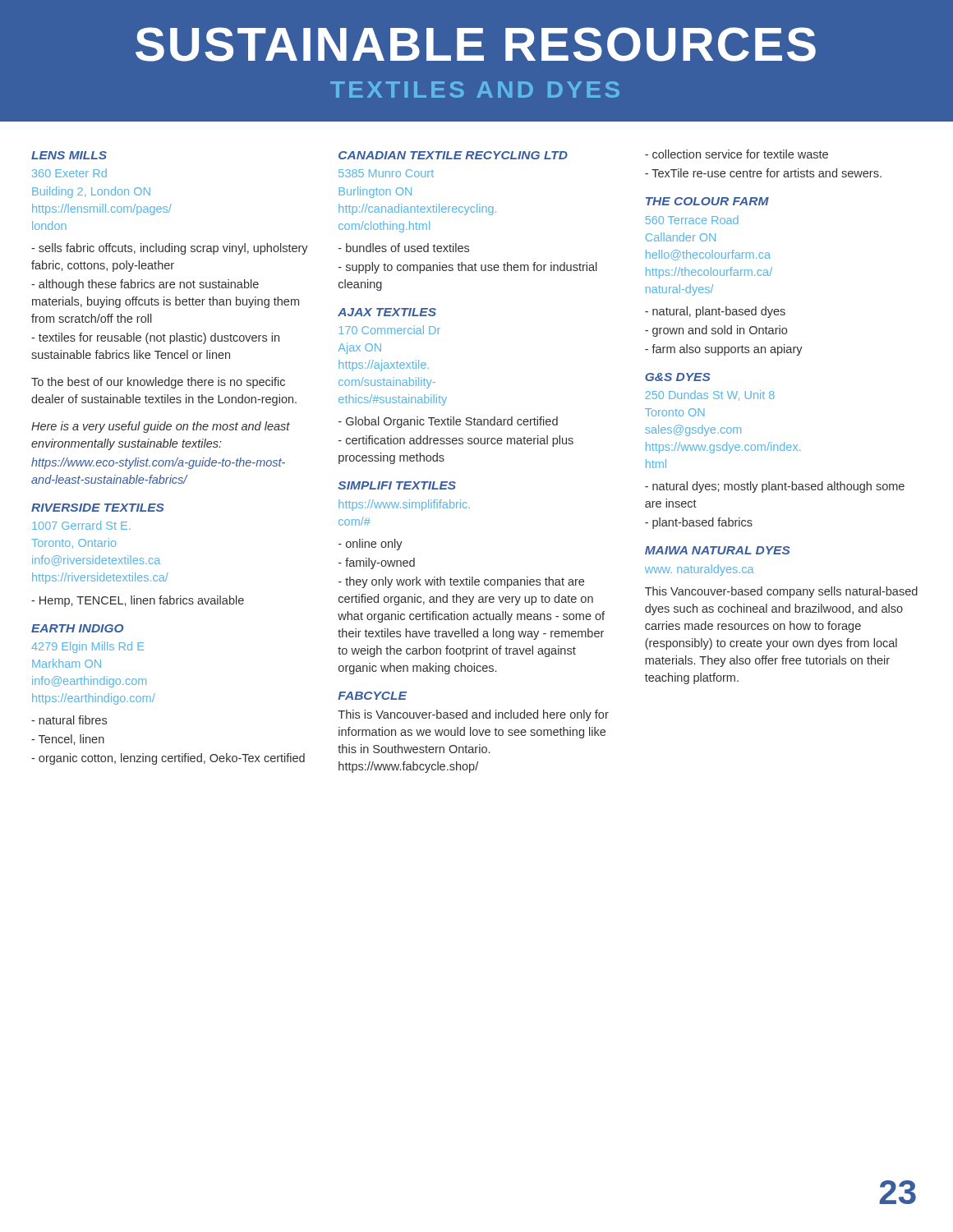
Task: Point to the text starting "LENS MILLS"
Action: [69, 155]
